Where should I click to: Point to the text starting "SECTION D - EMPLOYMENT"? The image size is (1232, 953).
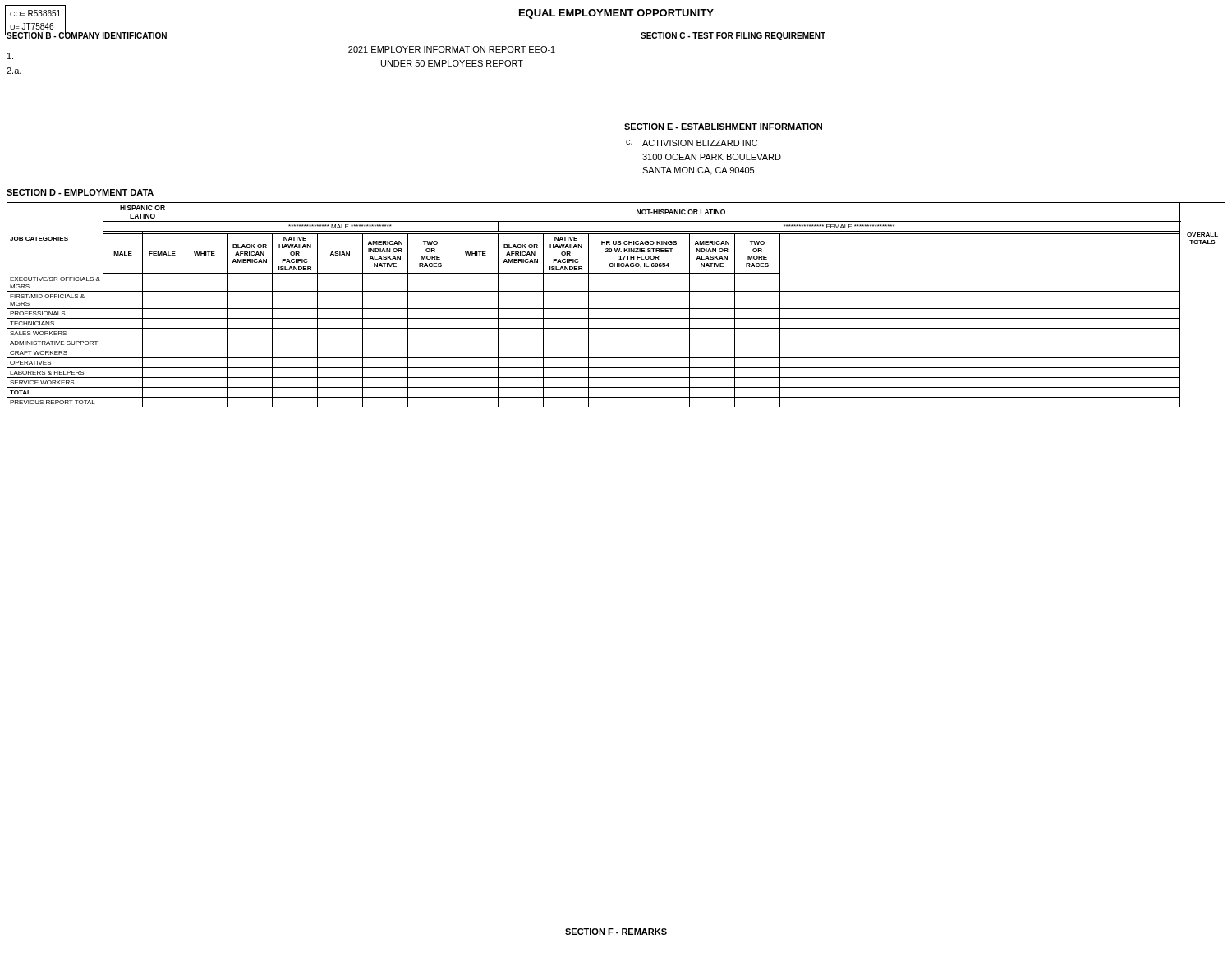point(80,192)
